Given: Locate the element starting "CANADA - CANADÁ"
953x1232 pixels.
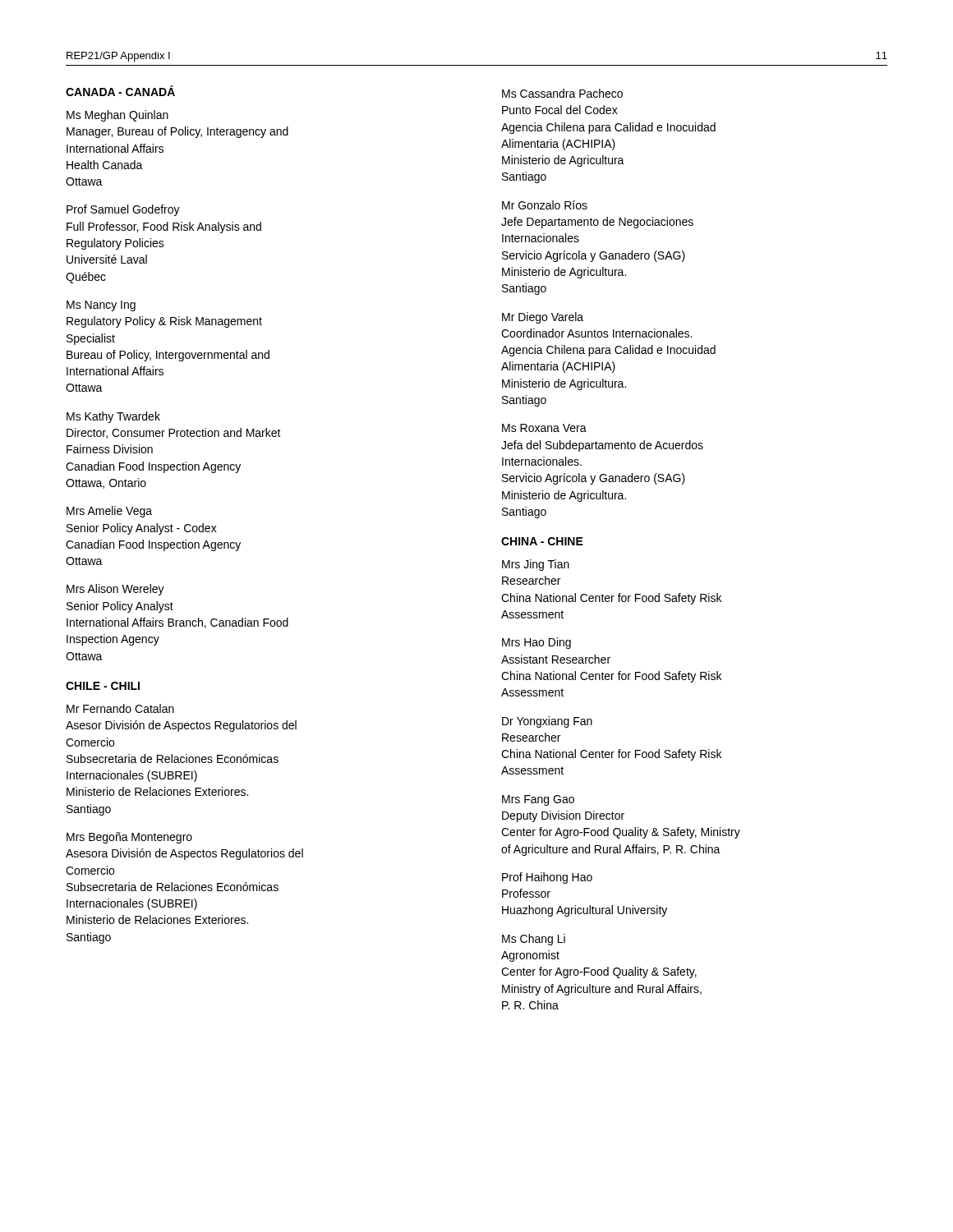Looking at the screenshot, I should [x=120, y=92].
